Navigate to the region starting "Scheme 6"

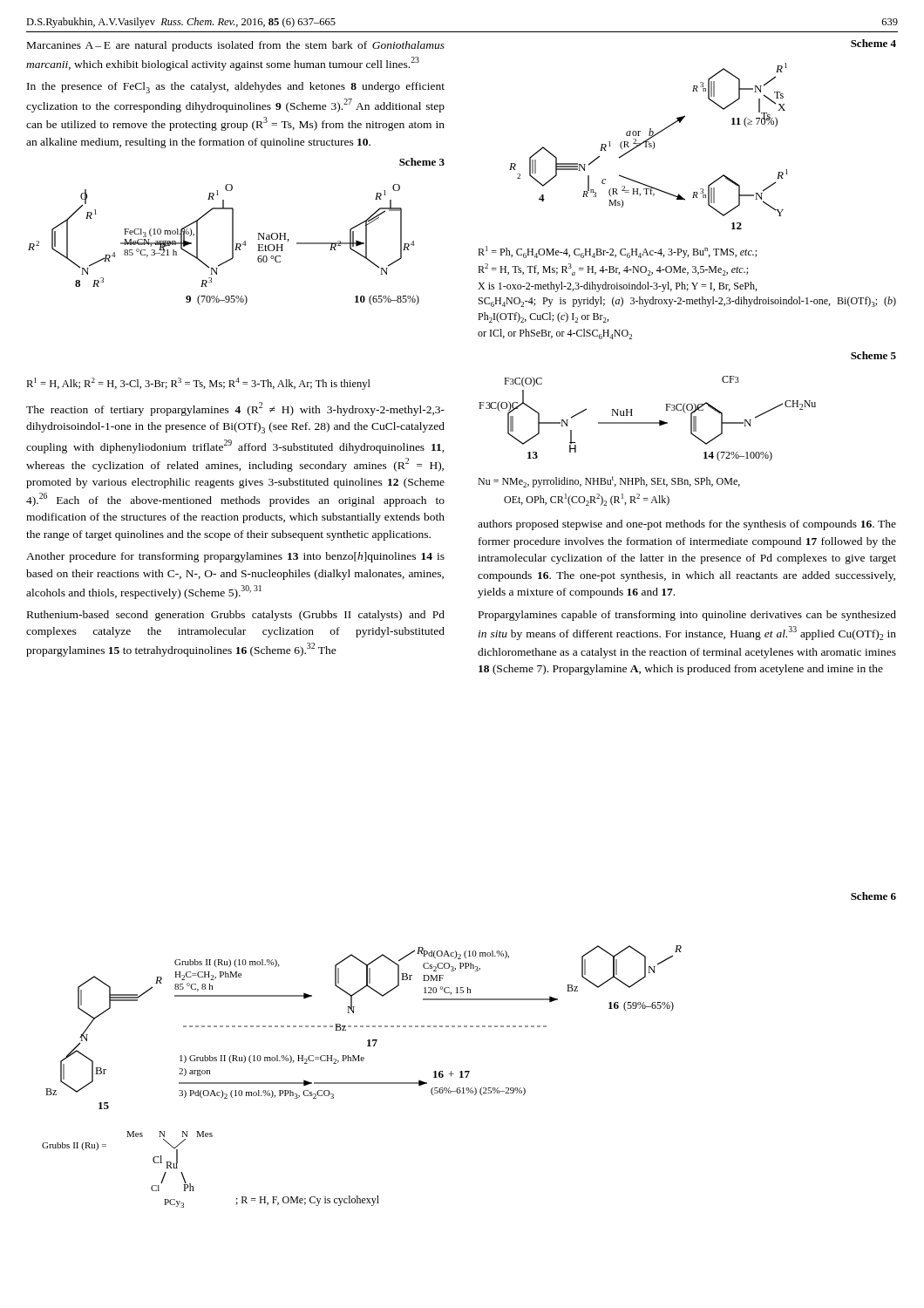click(x=873, y=896)
